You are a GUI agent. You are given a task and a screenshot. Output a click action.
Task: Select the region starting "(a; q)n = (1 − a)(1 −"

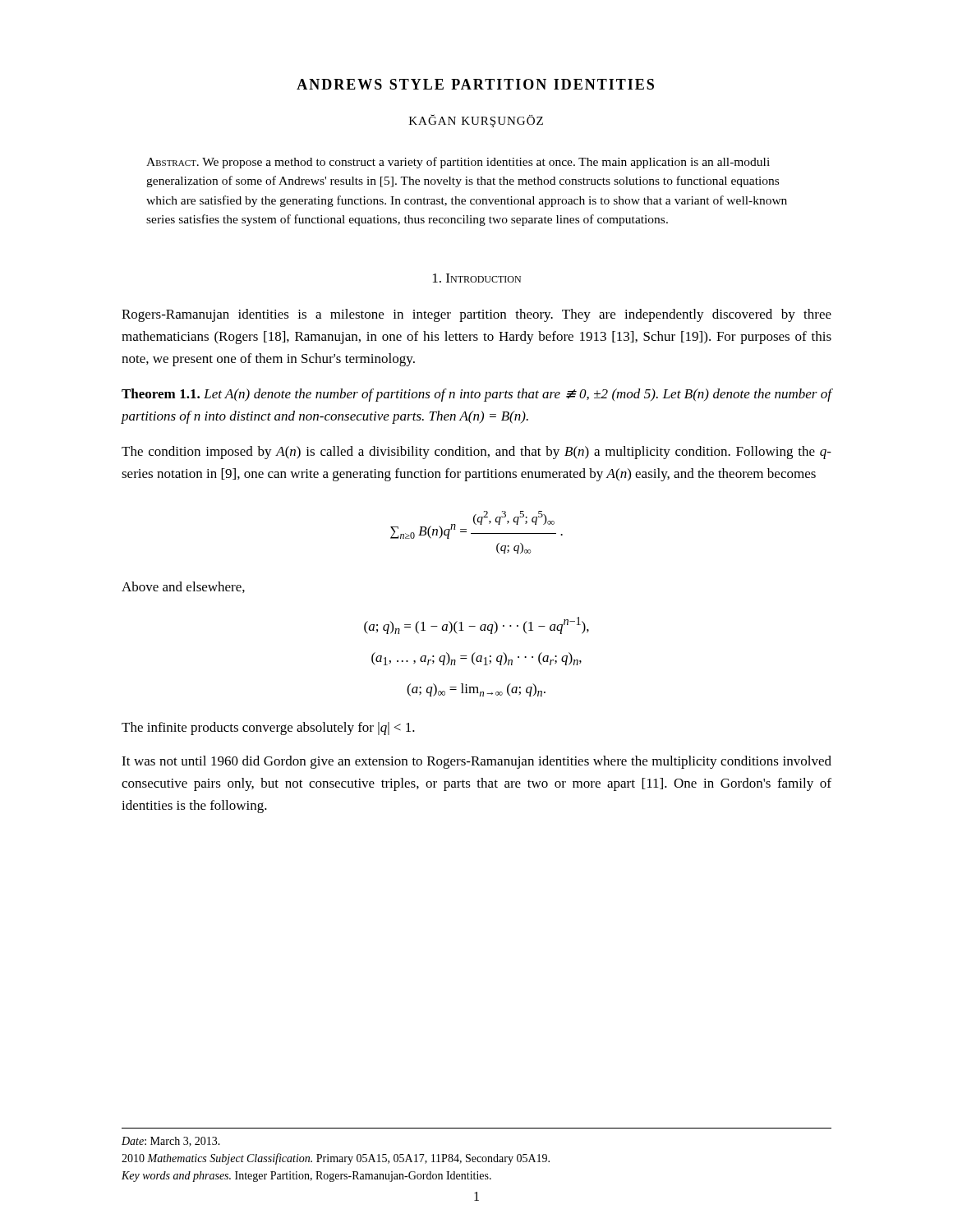click(x=476, y=657)
